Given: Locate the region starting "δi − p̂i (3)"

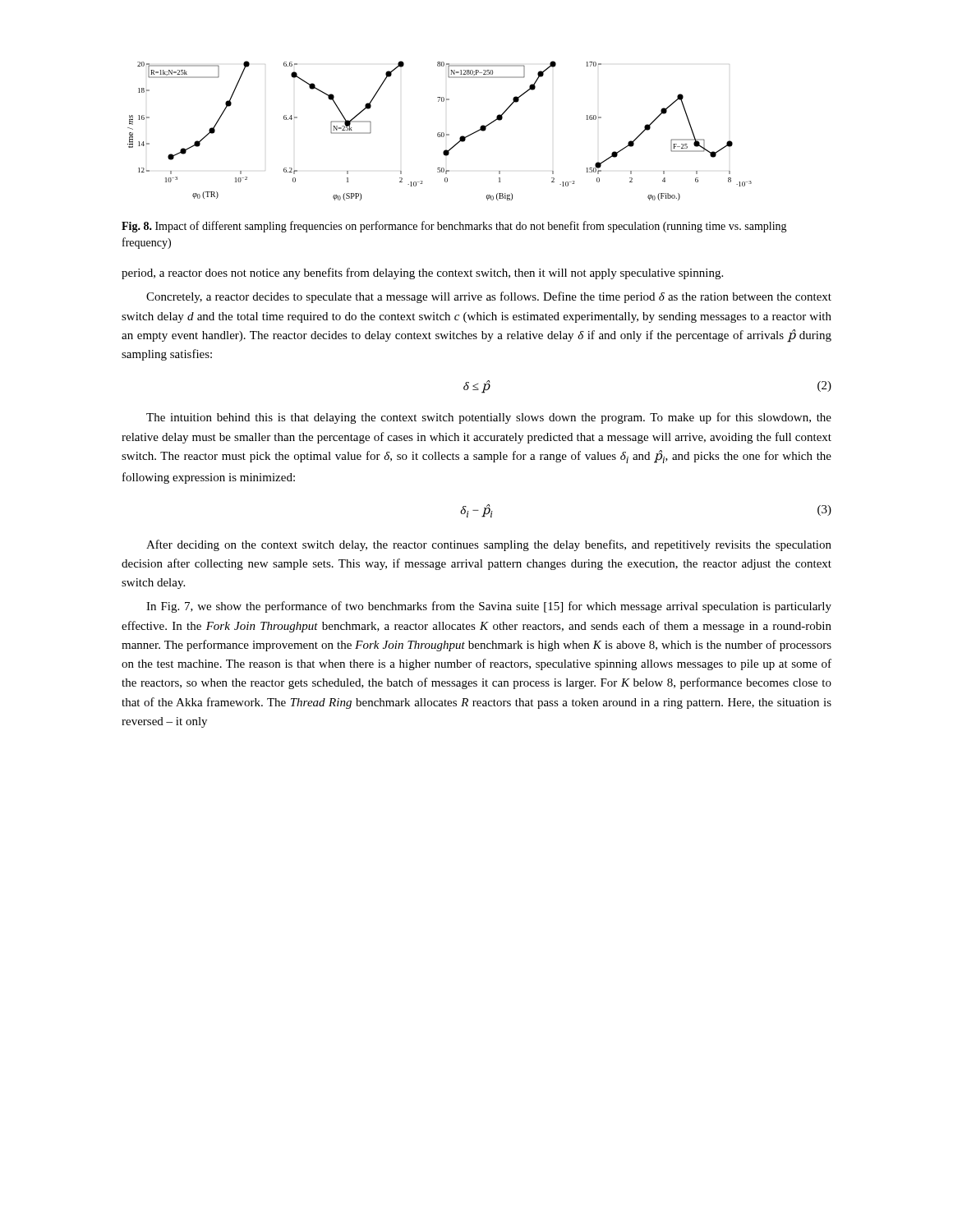Looking at the screenshot, I should 486,510.
